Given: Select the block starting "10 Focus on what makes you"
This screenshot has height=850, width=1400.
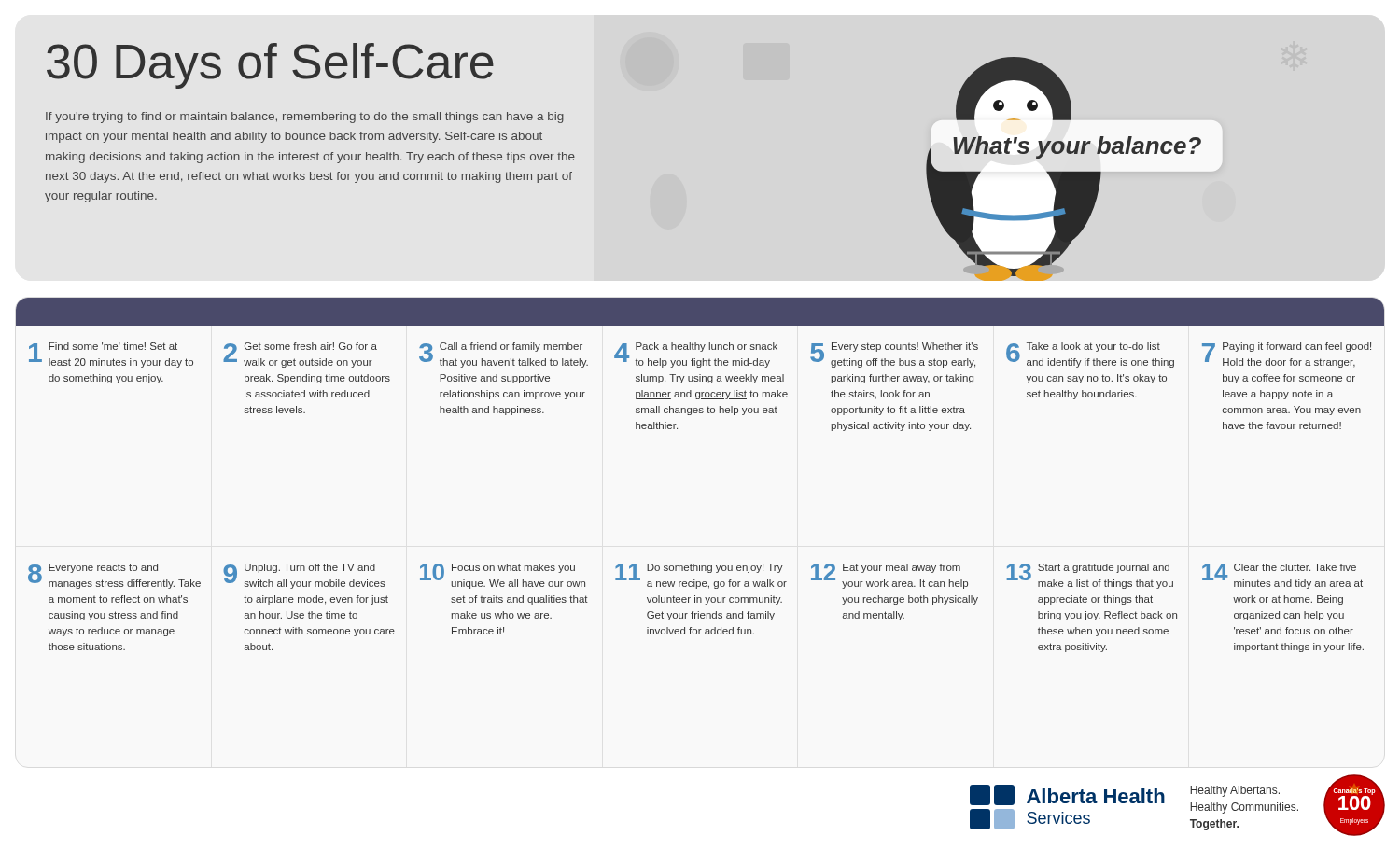Looking at the screenshot, I should 505,599.
